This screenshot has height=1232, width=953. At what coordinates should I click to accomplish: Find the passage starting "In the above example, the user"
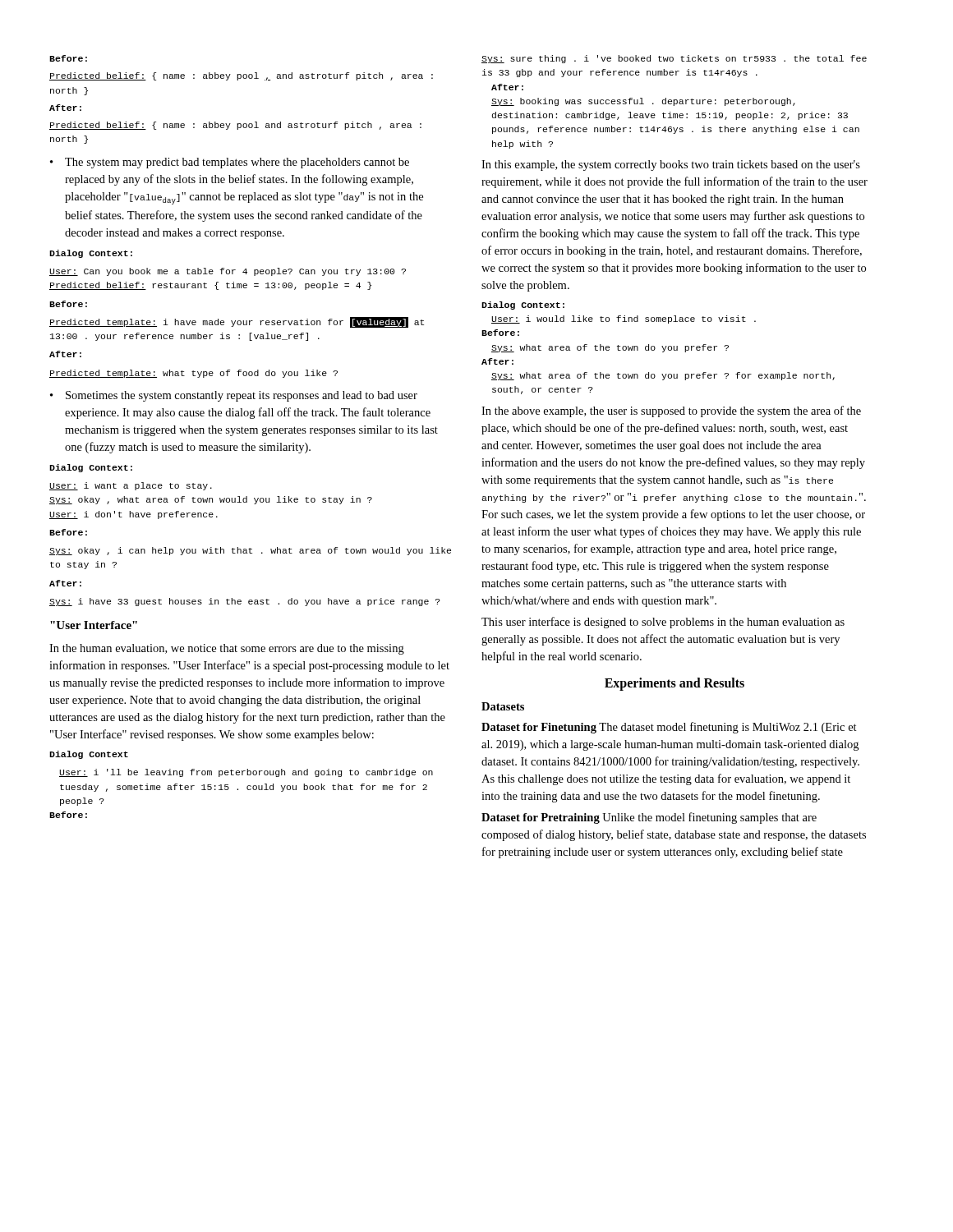click(674, 506)
